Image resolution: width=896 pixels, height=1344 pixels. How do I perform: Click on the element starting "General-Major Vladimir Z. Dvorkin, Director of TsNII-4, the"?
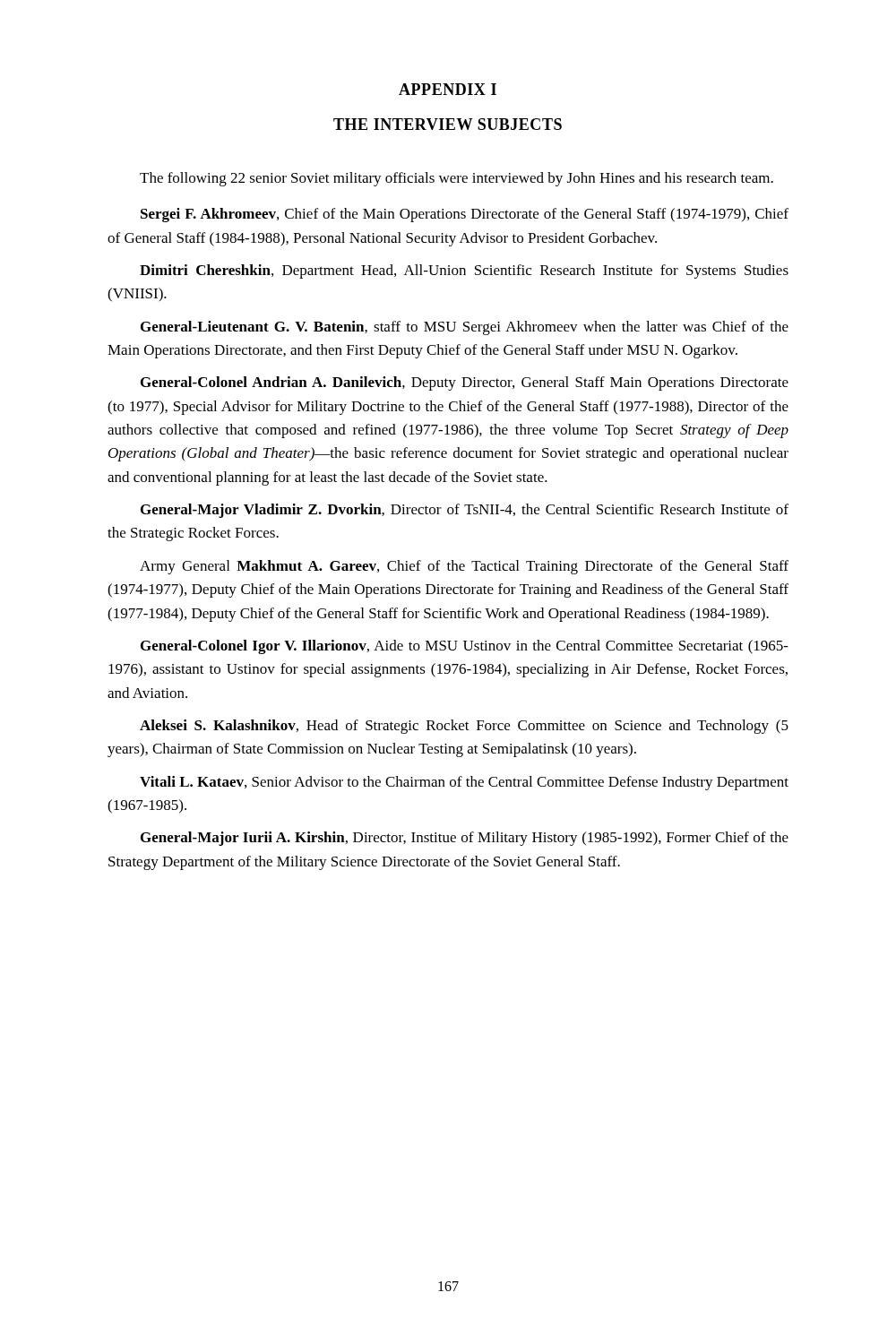[x=448, y=521]
